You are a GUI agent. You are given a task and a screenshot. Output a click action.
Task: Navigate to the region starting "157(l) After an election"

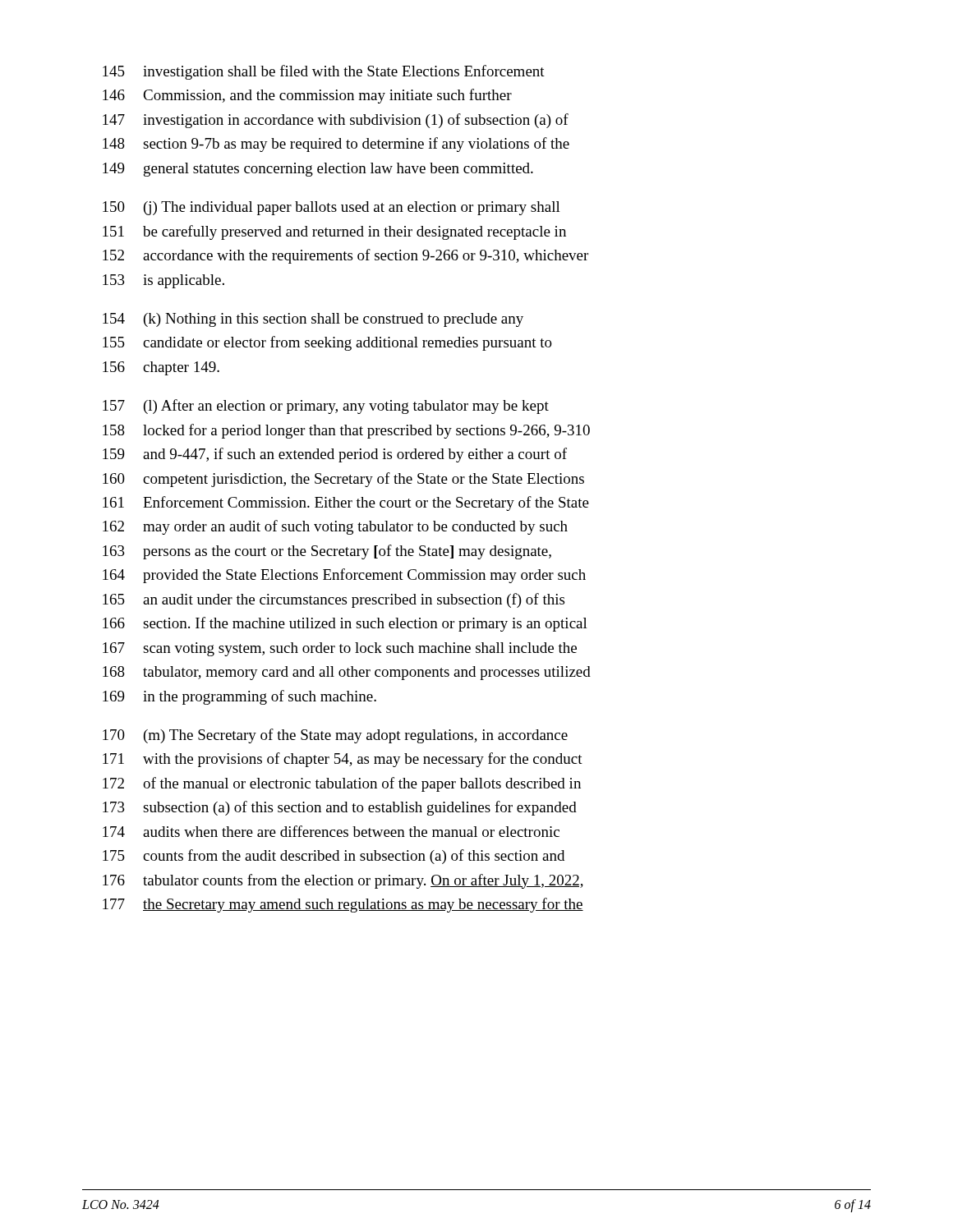[x=476, y=551]
